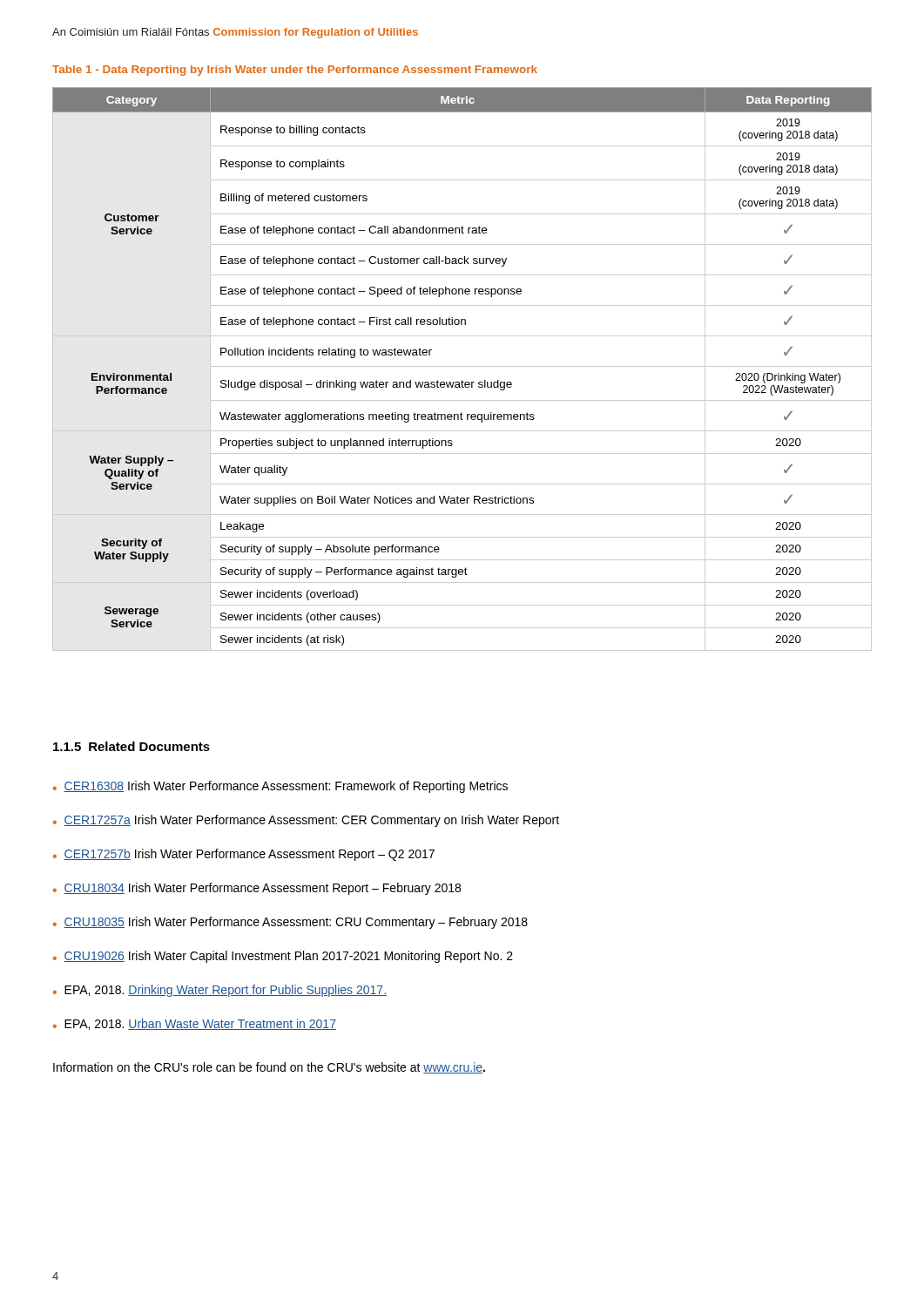Viewport: 924px width, 1307px height.
Task: Find "1.1.5 Related Documents" on this page
Action: [131, 746]
